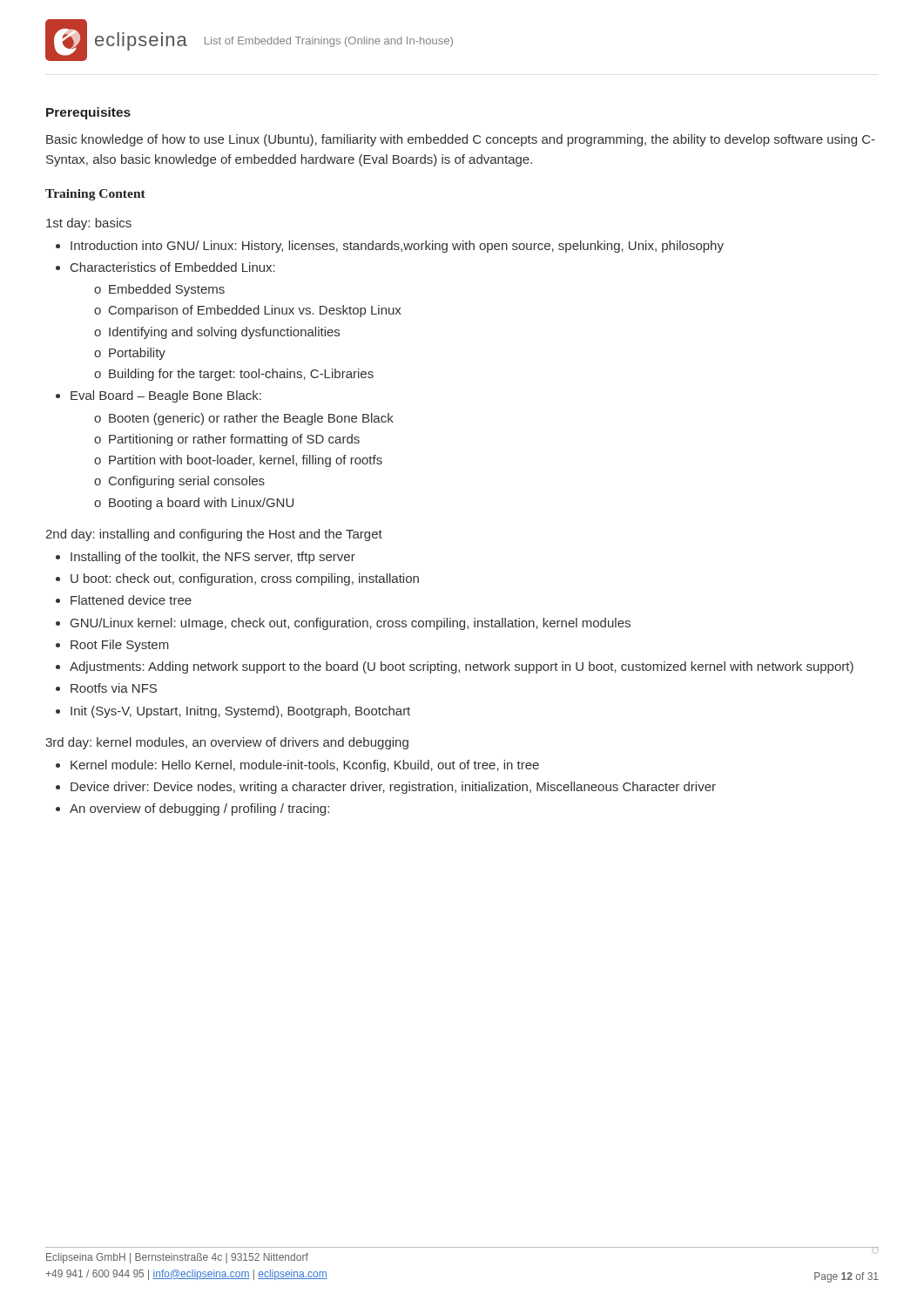The image size is (924, 1307).
Task: Navigate to the text starting "Kernel module: Hello Kernel, module-init-tools, Kconfig, Kbuild,"
Action: pos(462,786)
